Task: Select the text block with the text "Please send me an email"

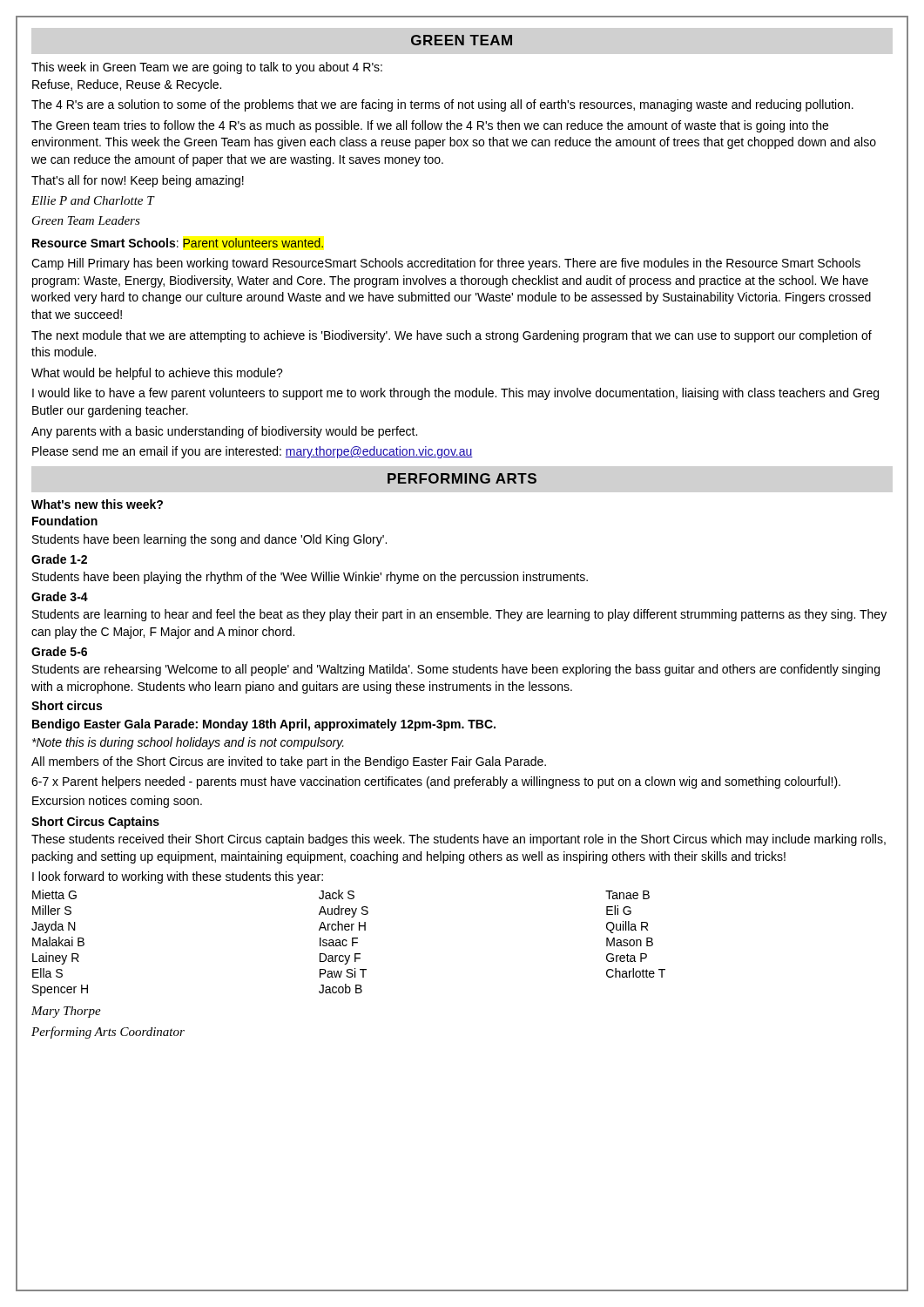Action: [252, 452]
